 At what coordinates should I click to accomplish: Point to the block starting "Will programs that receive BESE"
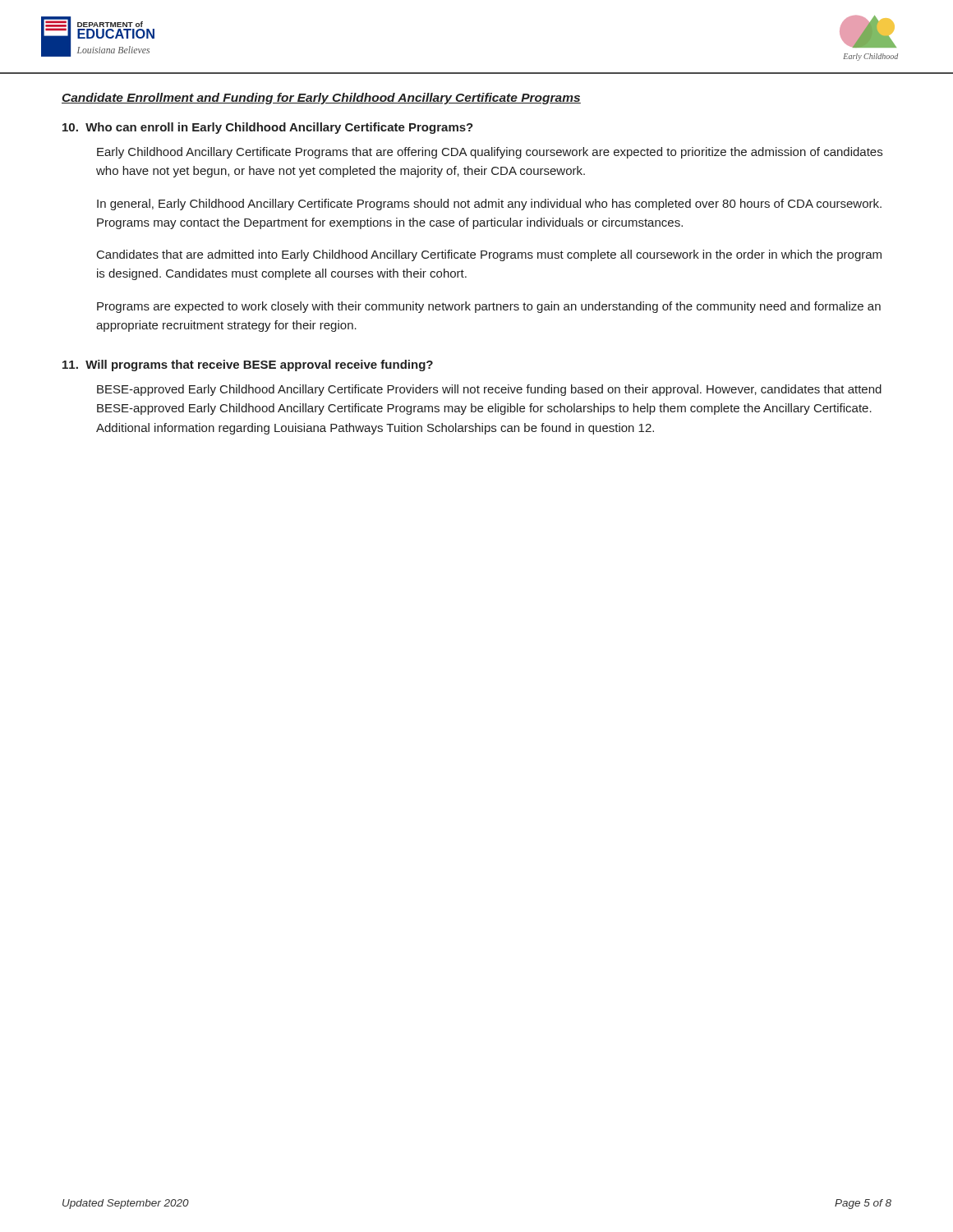(x=248, y=364)
